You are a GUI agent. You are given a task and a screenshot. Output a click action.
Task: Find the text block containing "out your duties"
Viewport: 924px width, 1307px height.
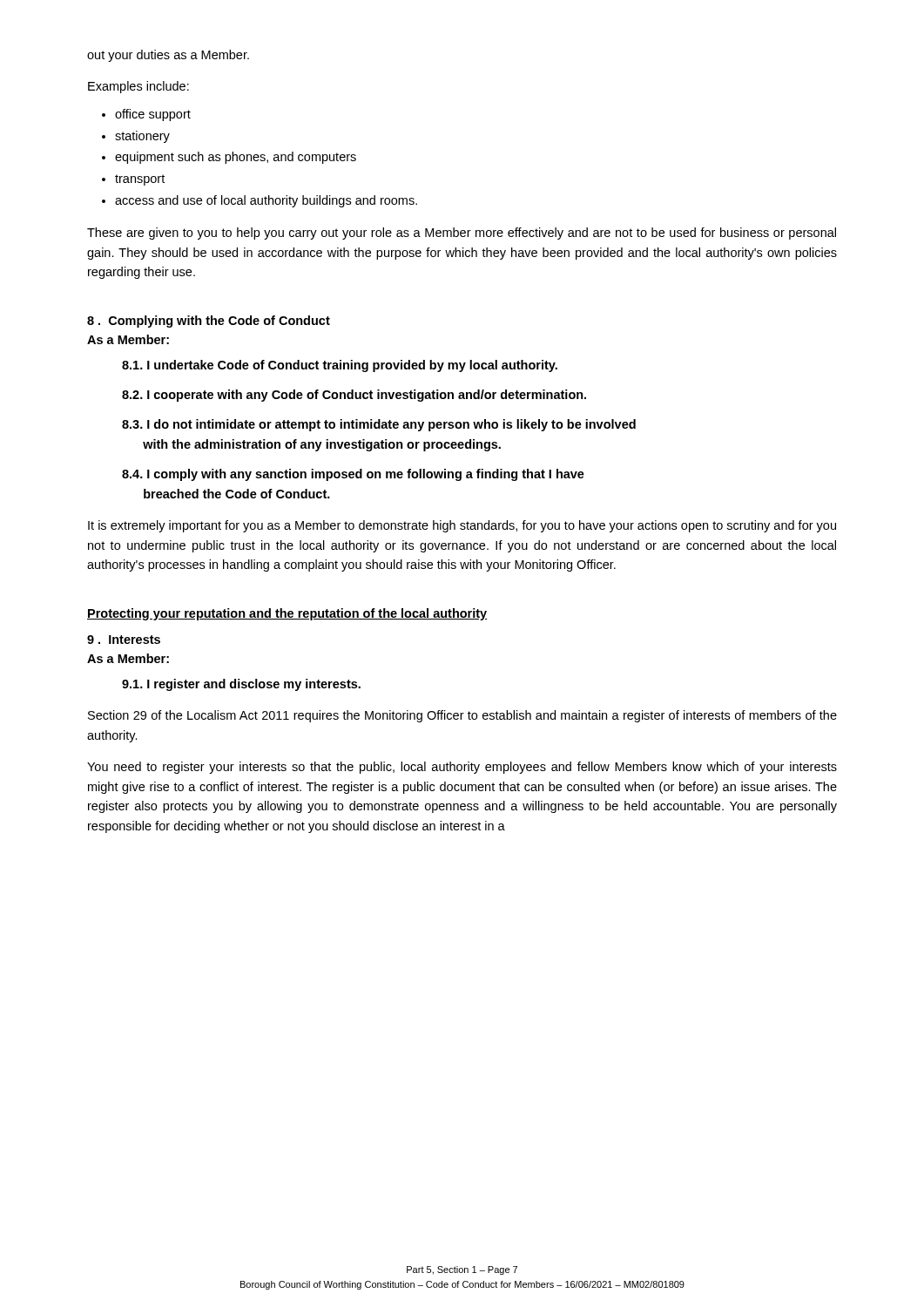(169, 55)
